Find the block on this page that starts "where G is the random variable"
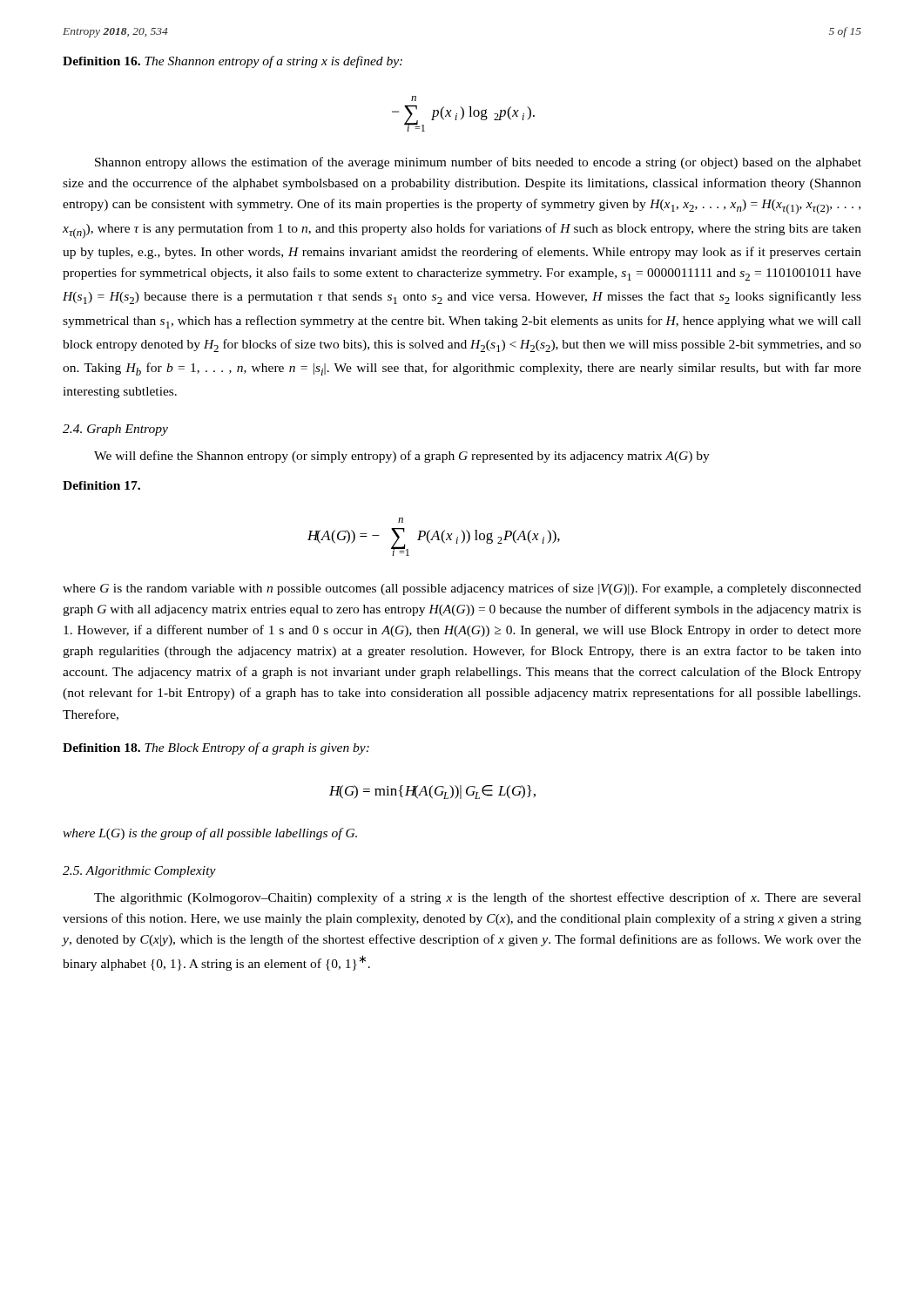The width and height of the screenshot is (924, 1307). click(462, 651)
